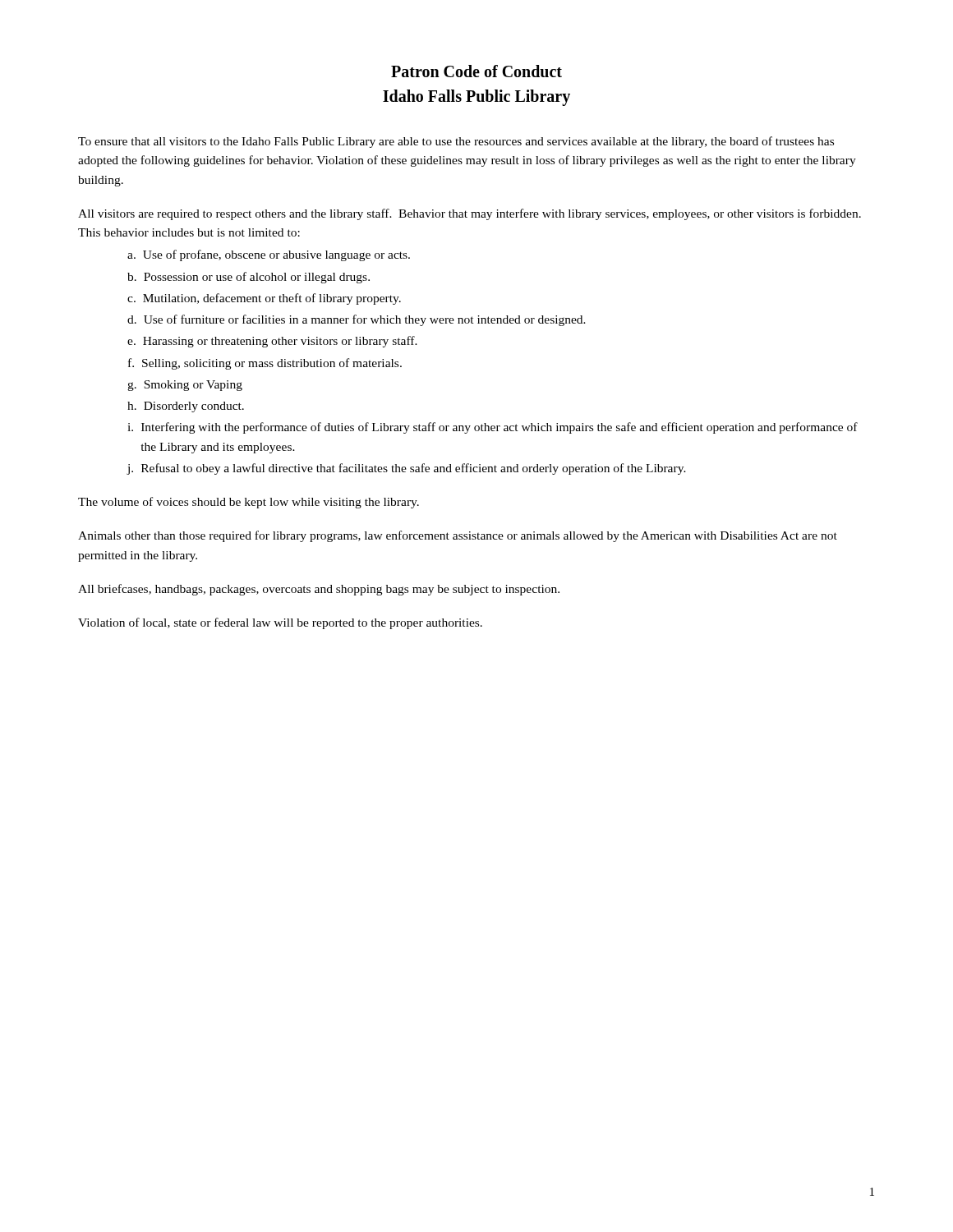Locate the region starting "i. Interfering with"

coord(476,436)
